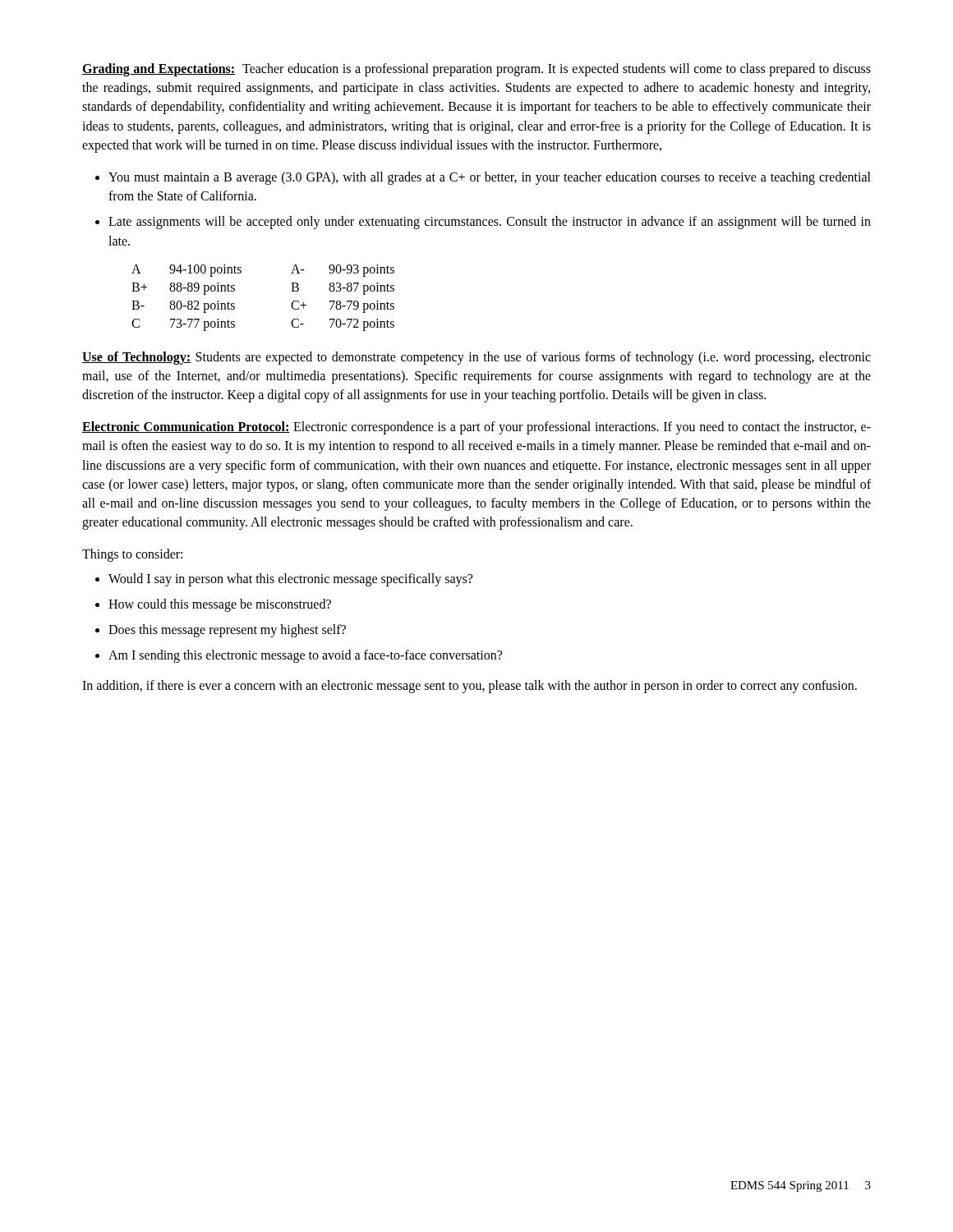Find the element starting "How could this"
The width and height of the screenshot is (953, 1232).
[x=220, y=604]
